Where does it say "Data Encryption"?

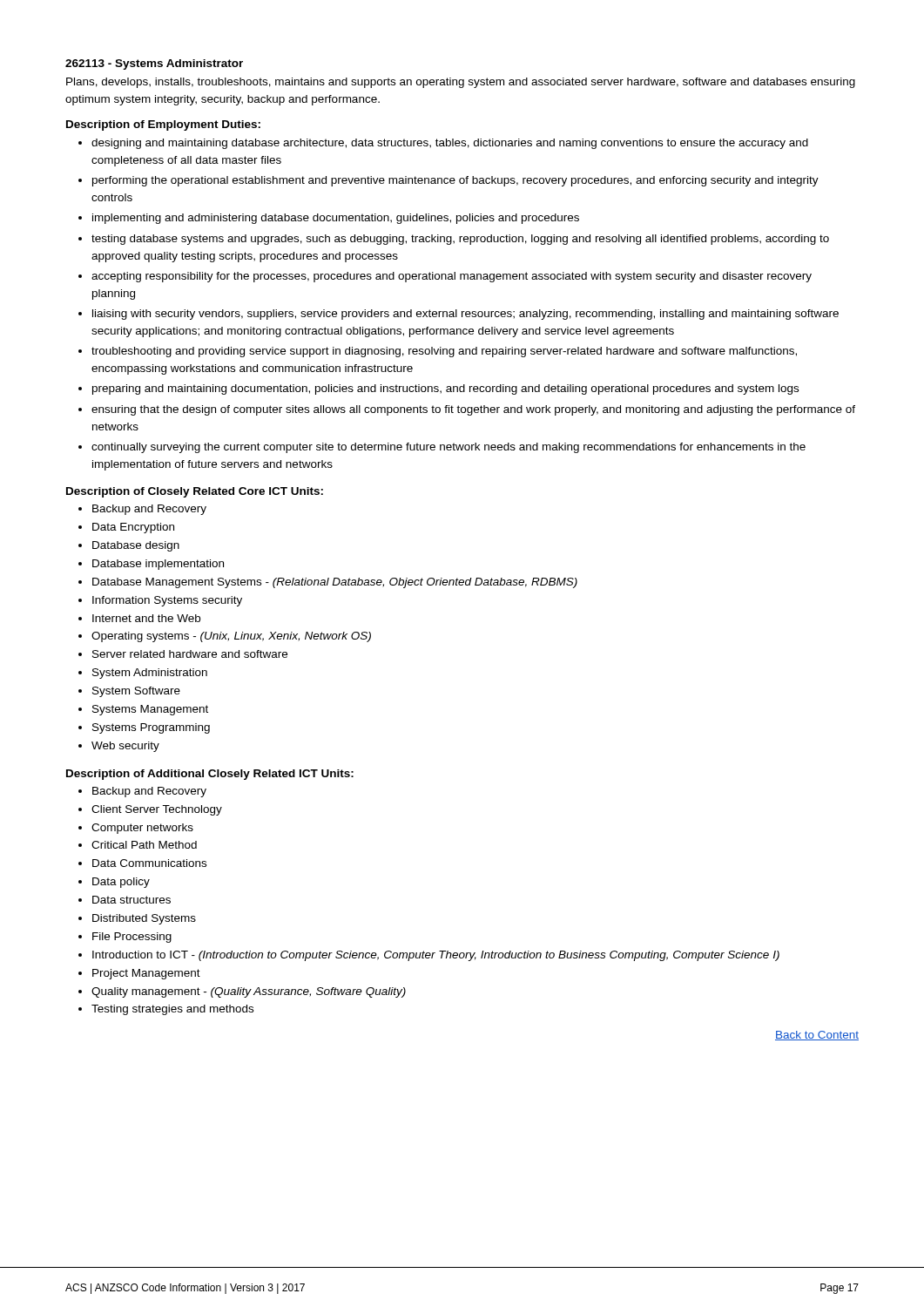click(133, 527)
